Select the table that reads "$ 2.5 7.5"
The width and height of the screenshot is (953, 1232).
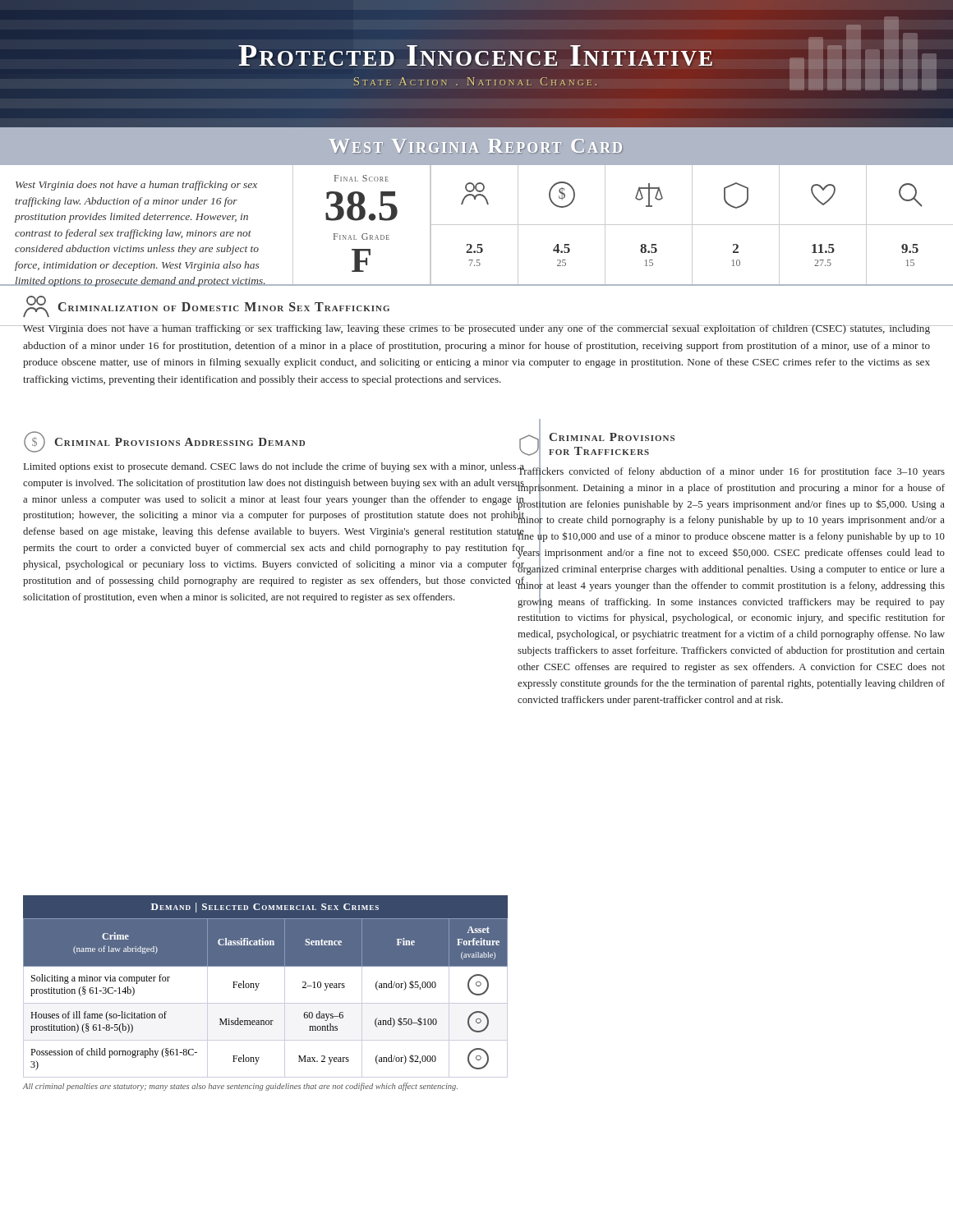pyautogui.click(x=692, y=225)
